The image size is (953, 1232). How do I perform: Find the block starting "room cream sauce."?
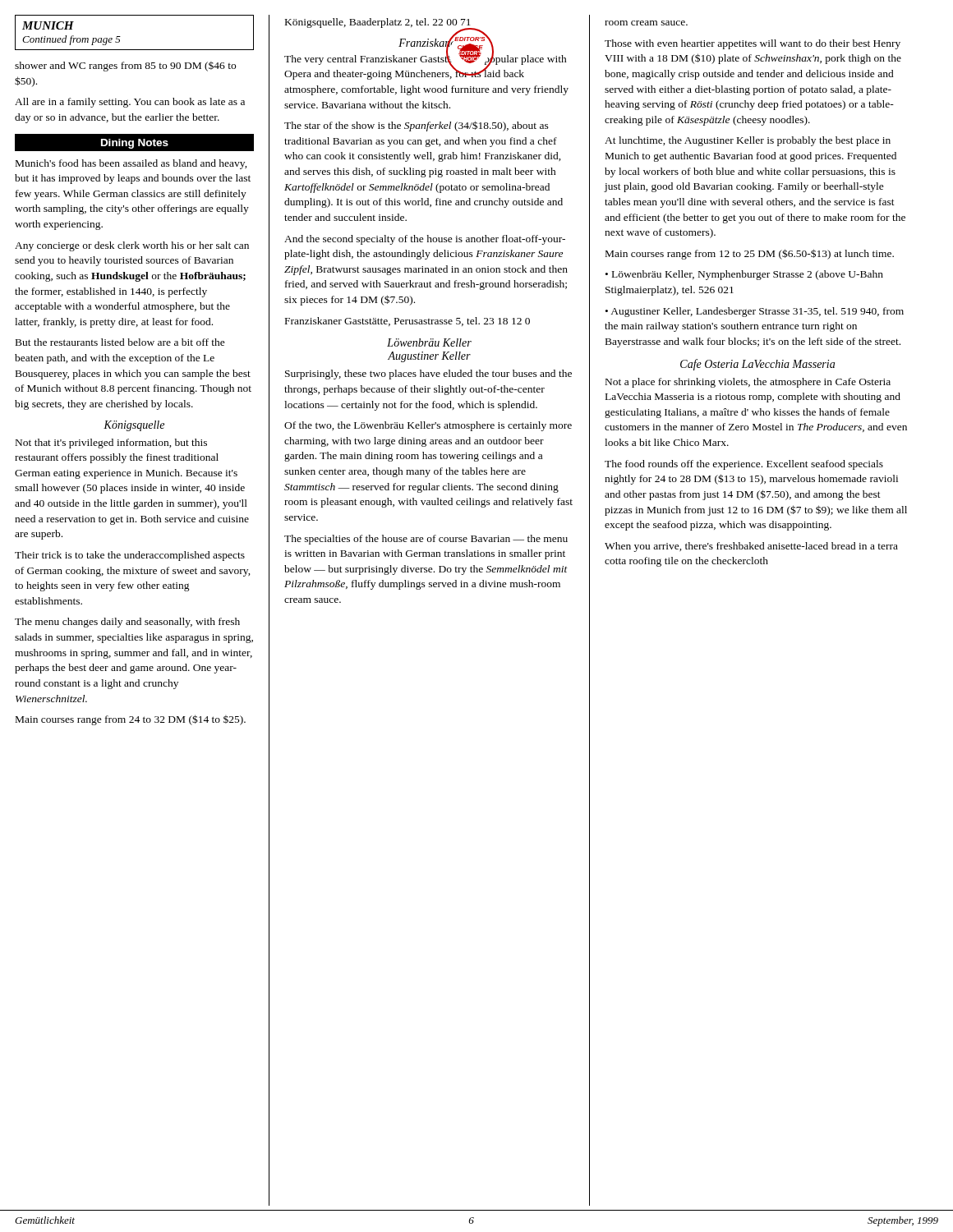(x=646, y=23)
